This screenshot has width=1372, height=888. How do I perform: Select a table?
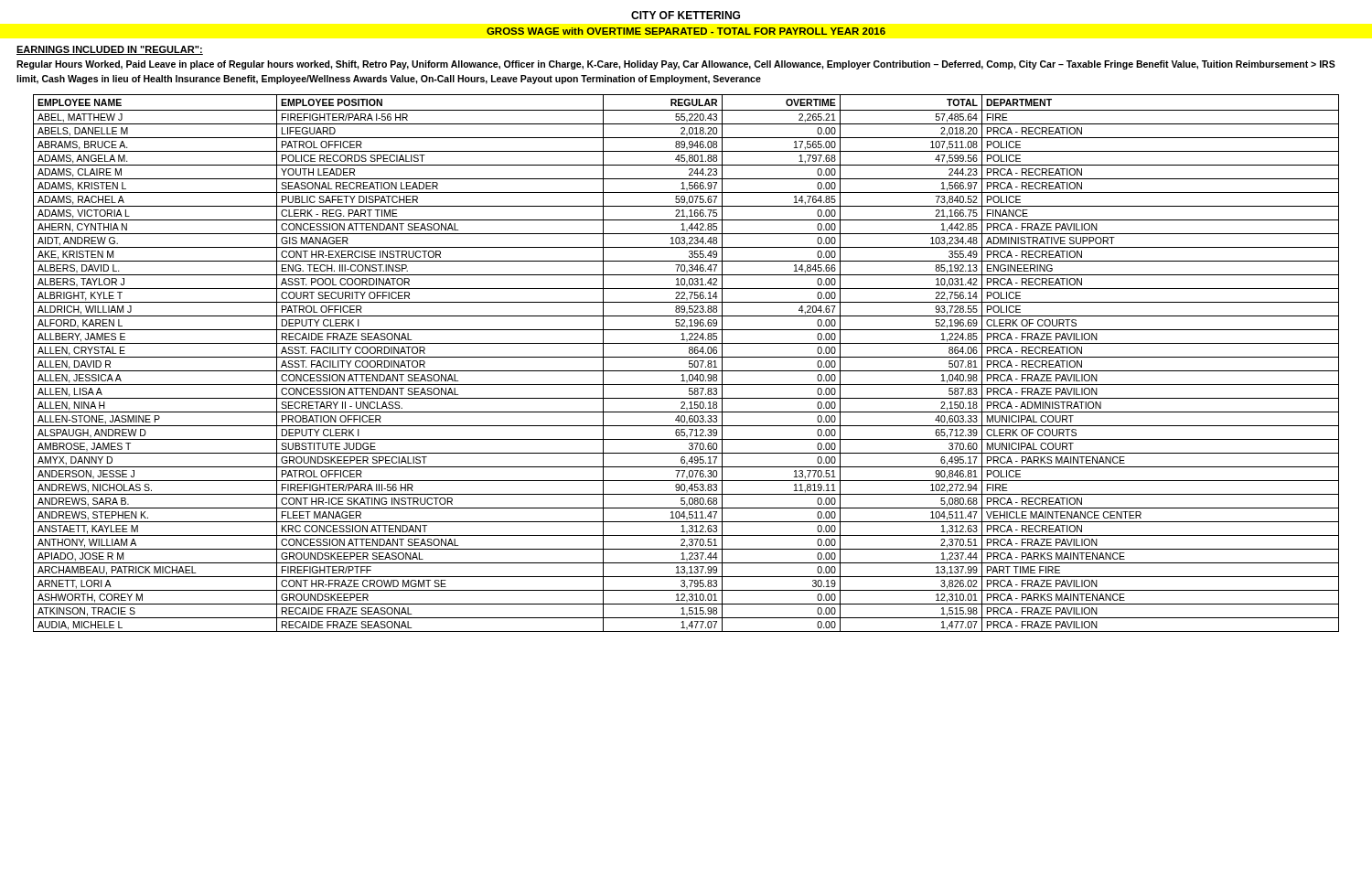686,363
